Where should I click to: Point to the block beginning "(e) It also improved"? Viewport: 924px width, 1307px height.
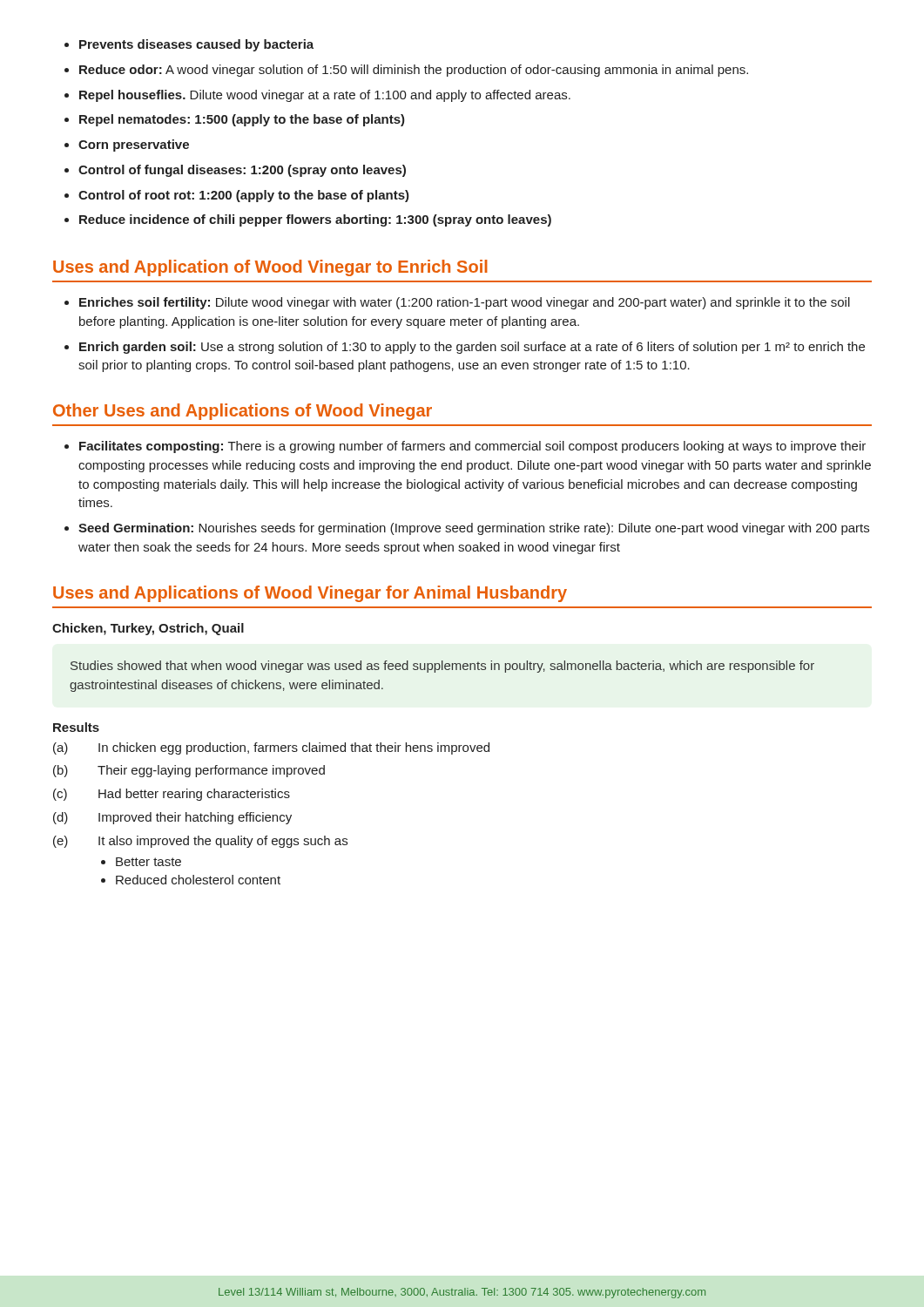[200, 842]
